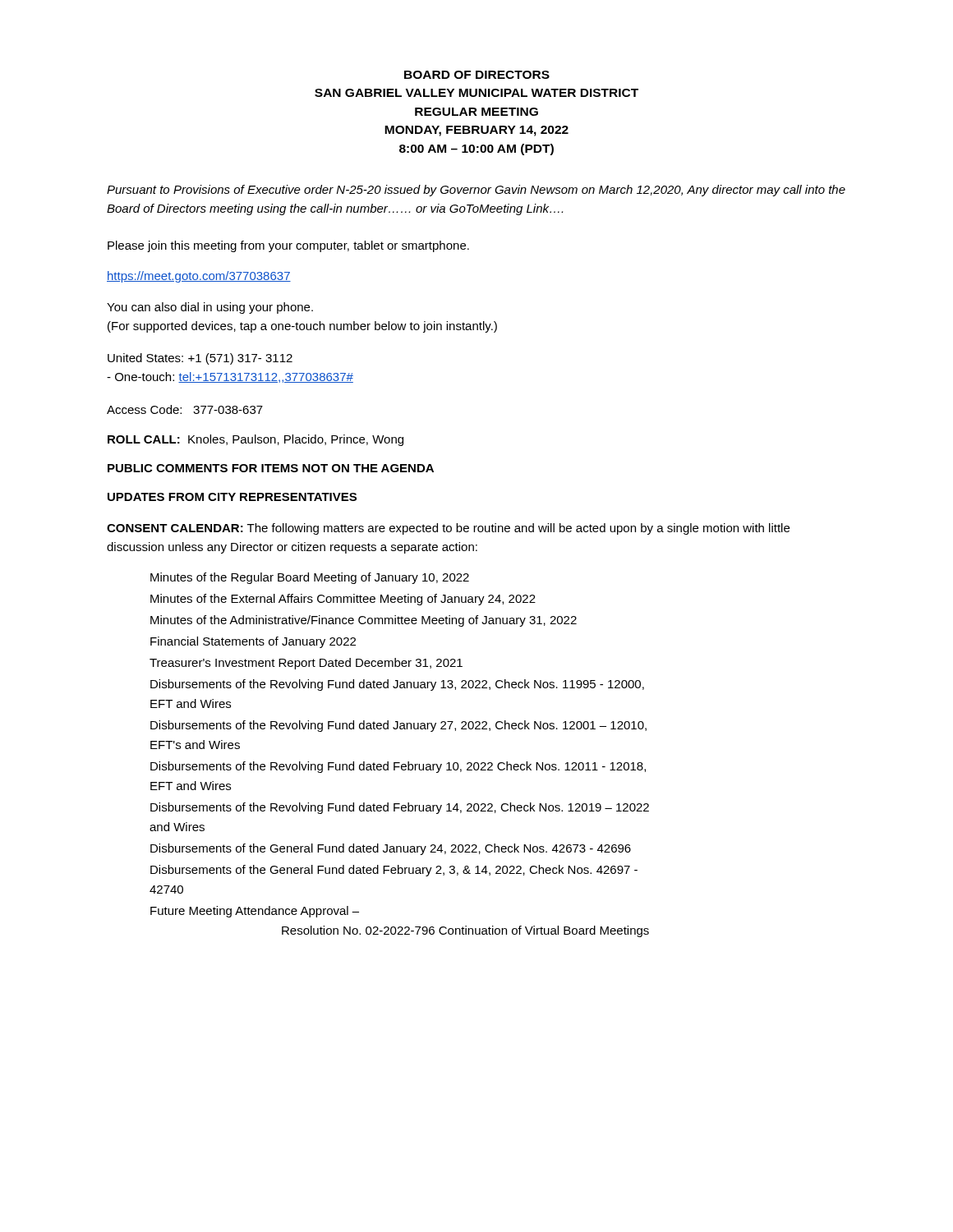Find the section header on this page that starts "PUBLIC COMMENTS FOR ITEMS"
The height and width of the screenshot is (1232, 953).
point(271,468)
